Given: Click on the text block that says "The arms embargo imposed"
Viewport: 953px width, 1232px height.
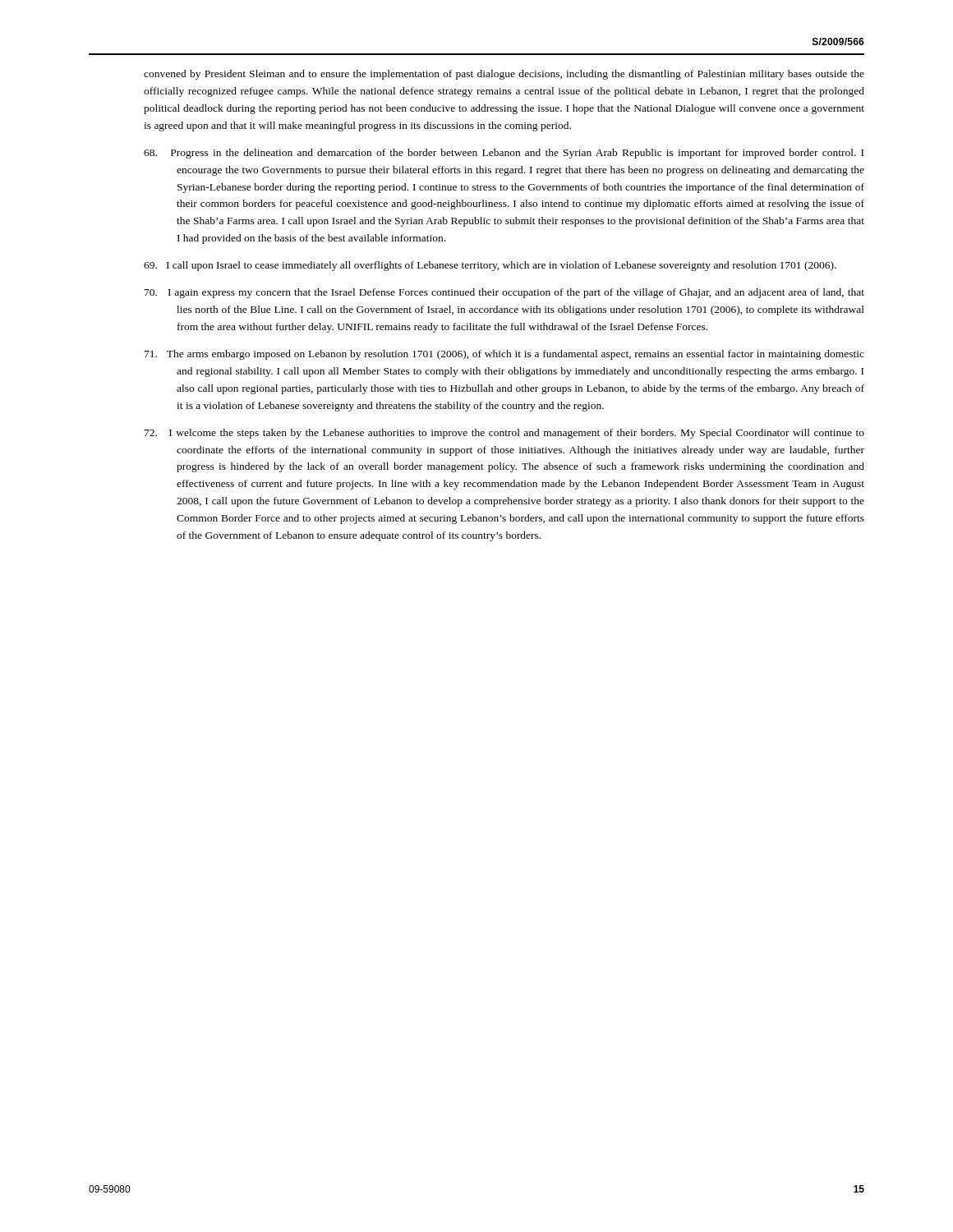Looking at the screenshot, I should coord(504,379).
